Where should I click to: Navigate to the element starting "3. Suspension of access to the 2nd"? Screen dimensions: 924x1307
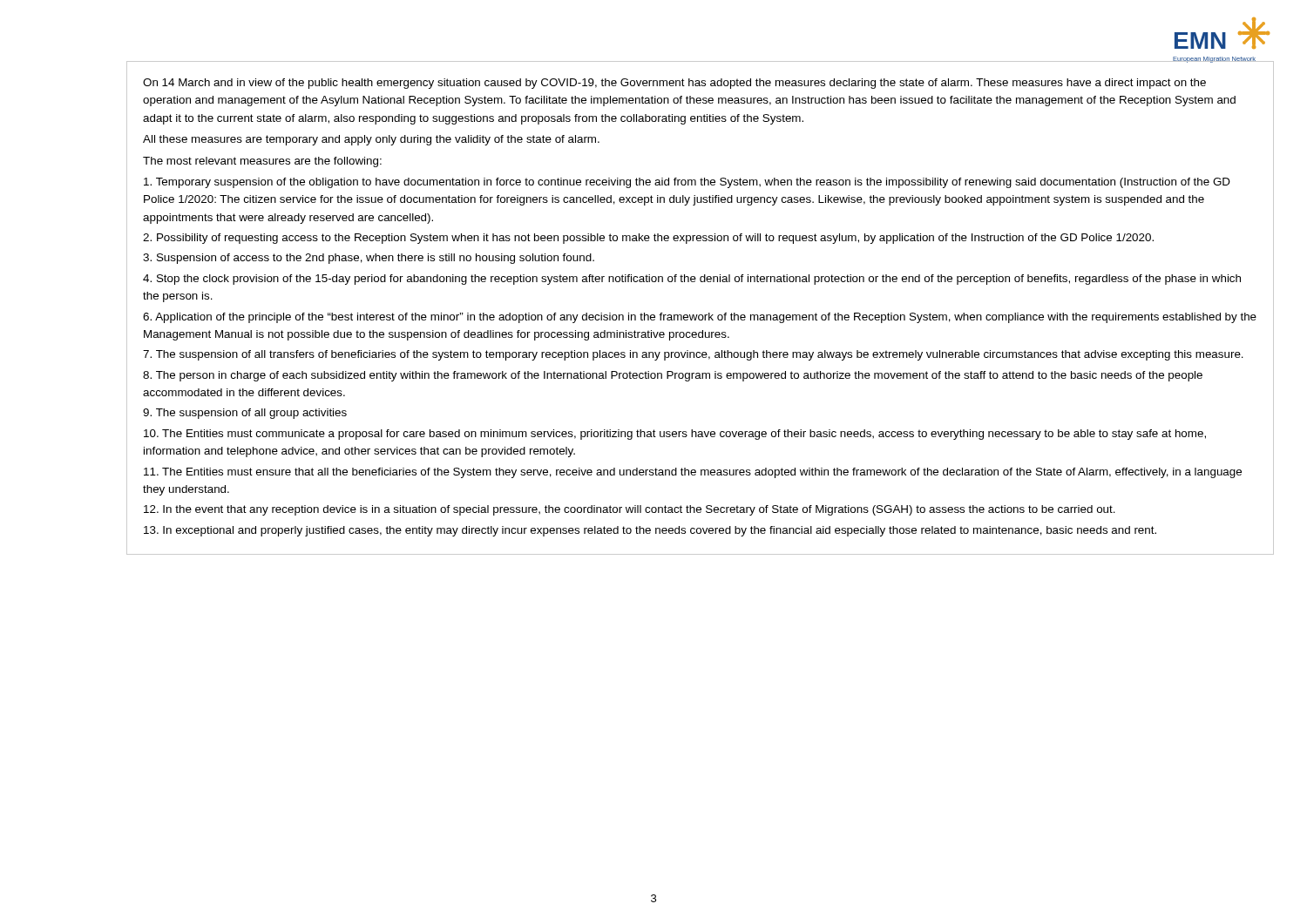pyautogui.click(x=369, y=258)
